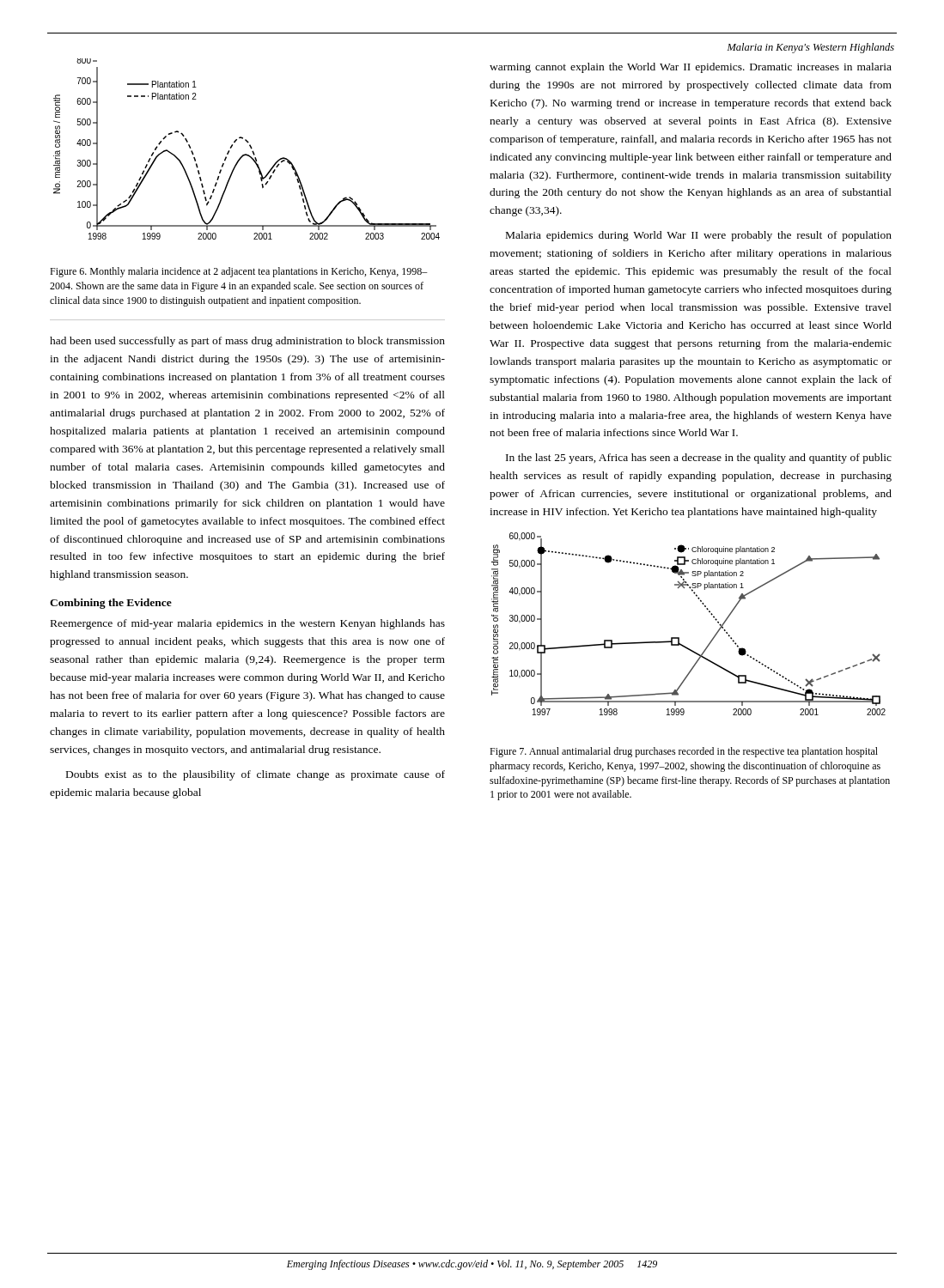Screen dimensions: 1288x944
Task: Locate the text block that reads "Reemergence of mid-year malaria epidemics"
Action: [247, 708]
